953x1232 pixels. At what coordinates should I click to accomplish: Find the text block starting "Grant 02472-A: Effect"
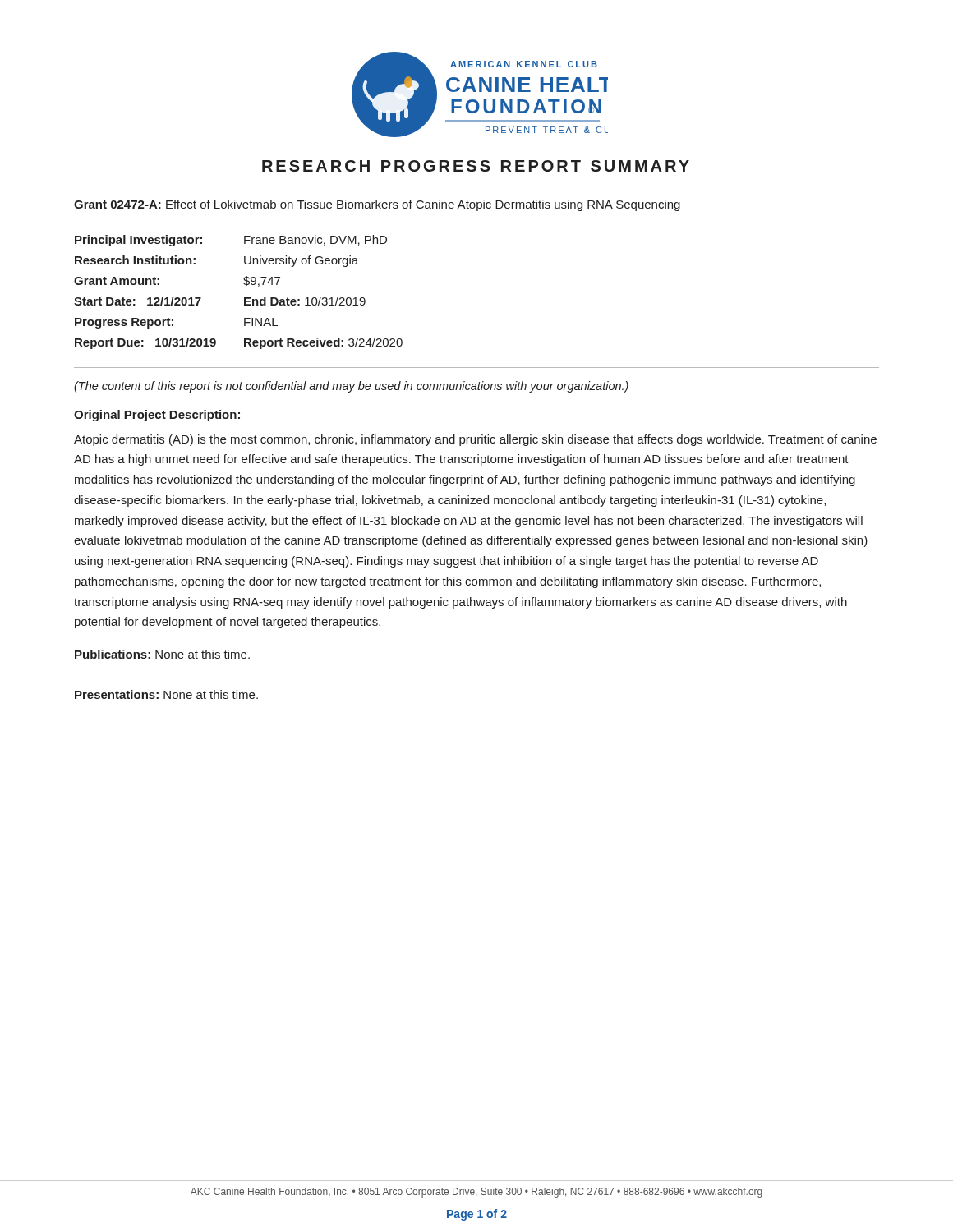click(x=377, y=204)
